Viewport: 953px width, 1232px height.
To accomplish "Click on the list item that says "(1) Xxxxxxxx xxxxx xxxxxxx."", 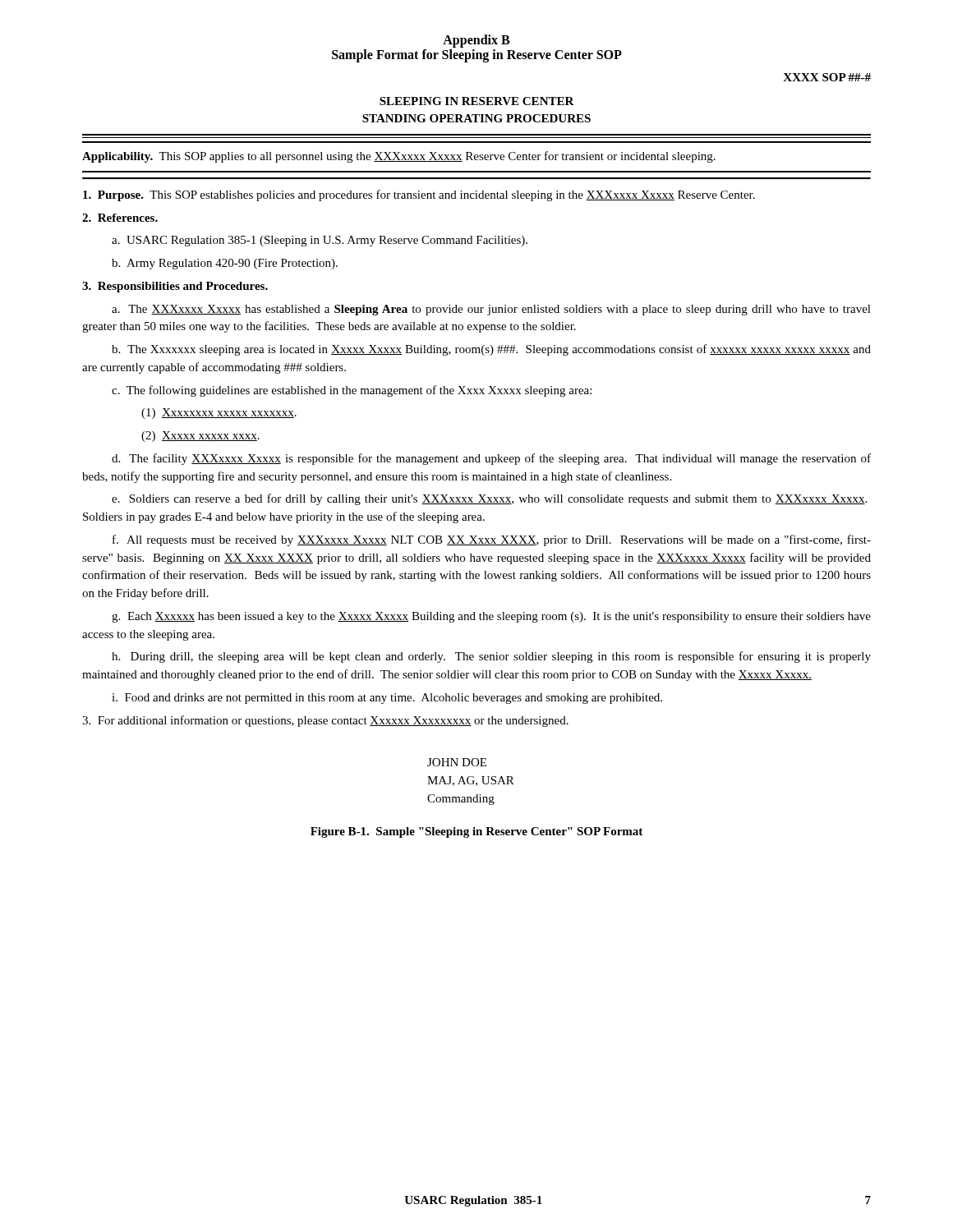I will click(219, 413).
